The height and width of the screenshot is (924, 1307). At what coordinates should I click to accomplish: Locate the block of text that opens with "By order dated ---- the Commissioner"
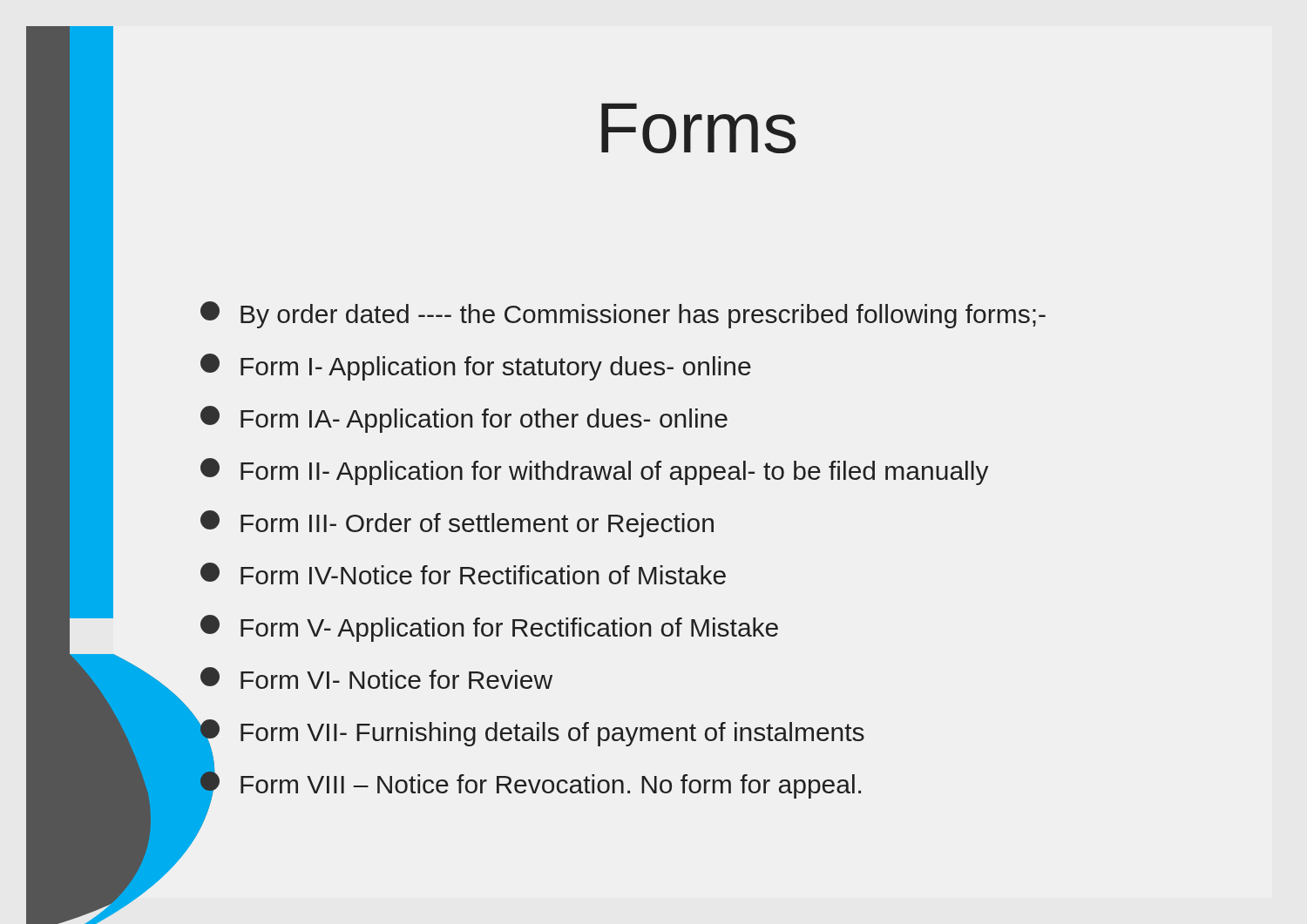pos(623,314)
